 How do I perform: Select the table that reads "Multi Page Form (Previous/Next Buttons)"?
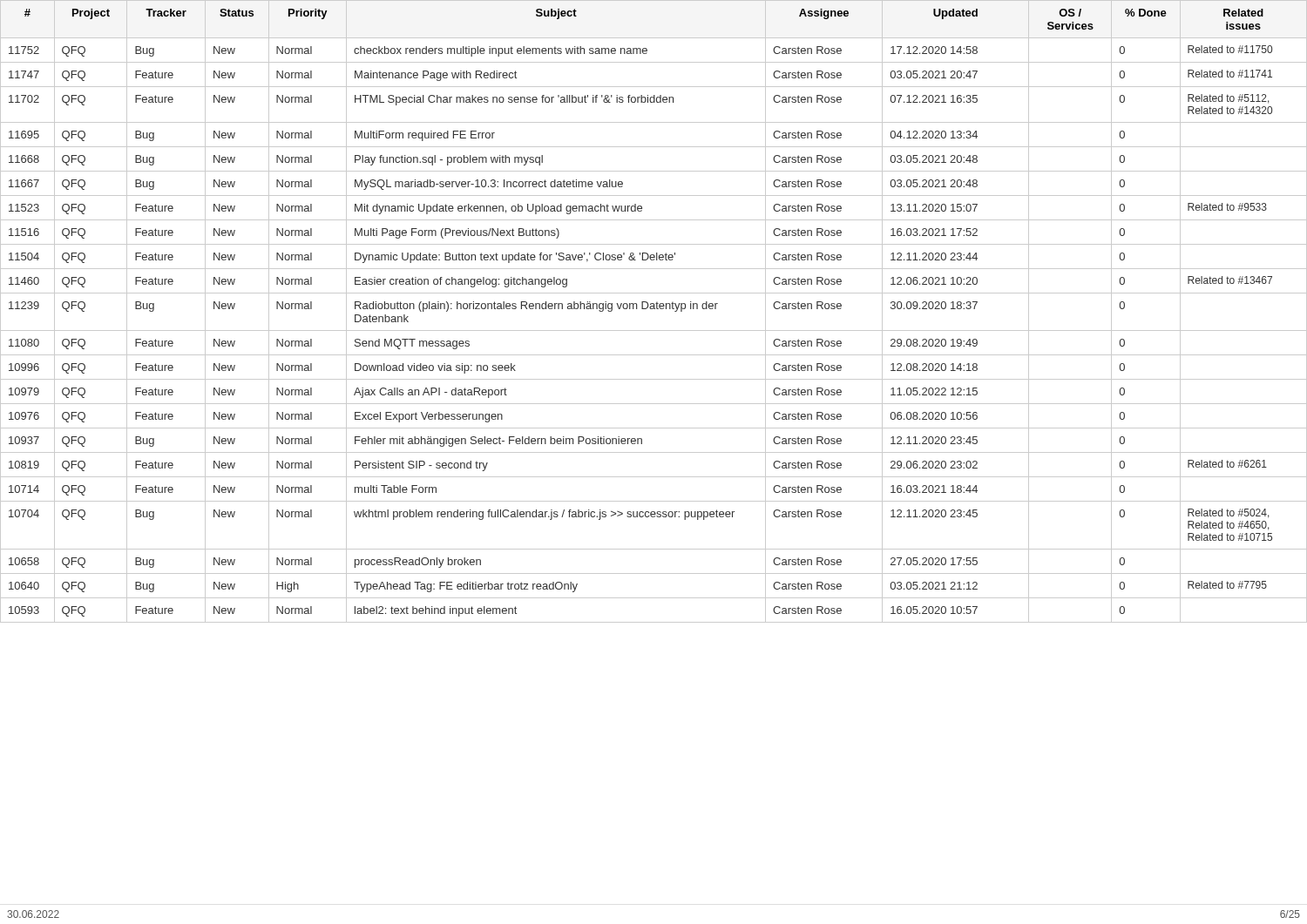(654, 311)
